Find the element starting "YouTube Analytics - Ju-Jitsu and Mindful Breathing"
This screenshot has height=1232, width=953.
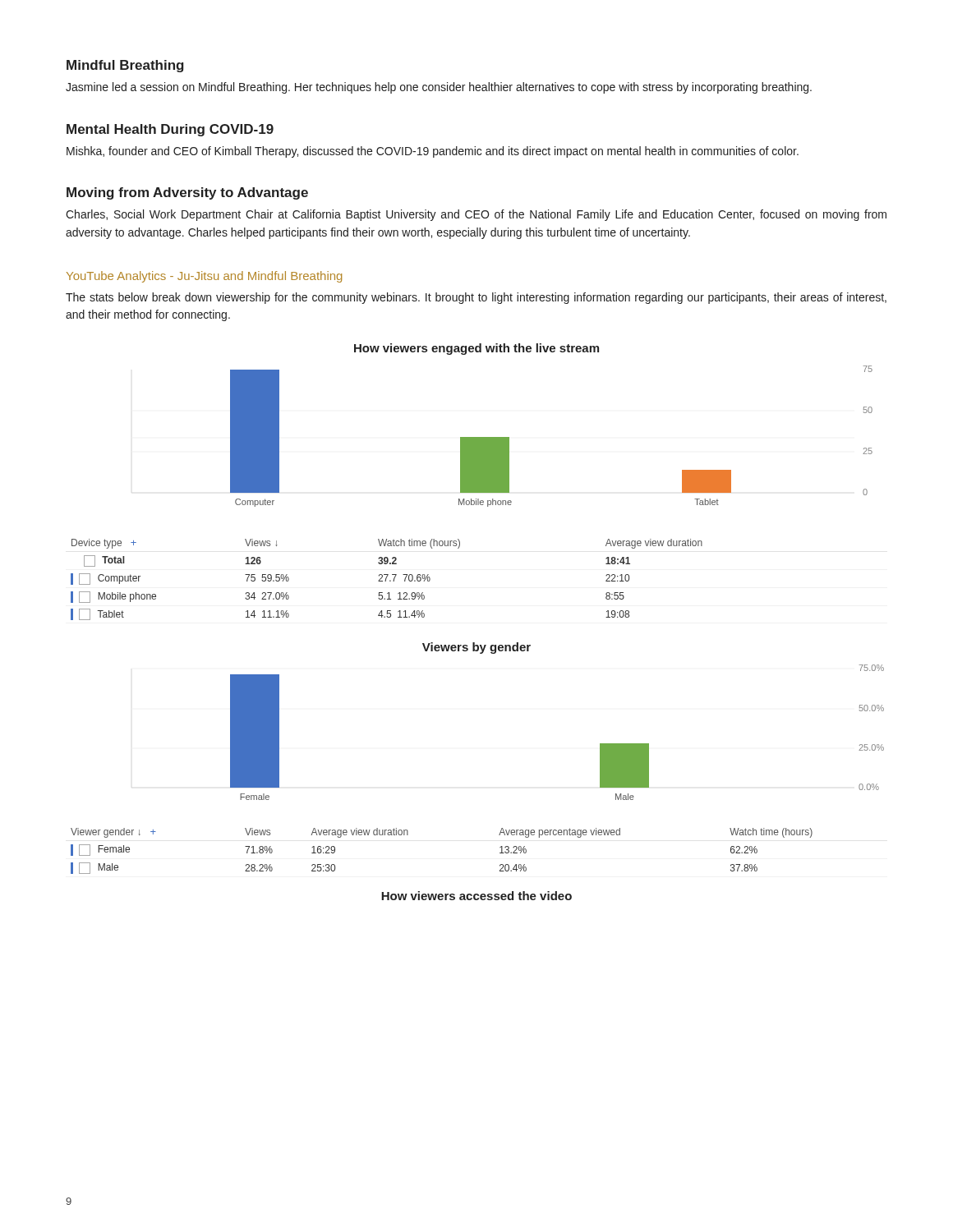click(204, 275)
